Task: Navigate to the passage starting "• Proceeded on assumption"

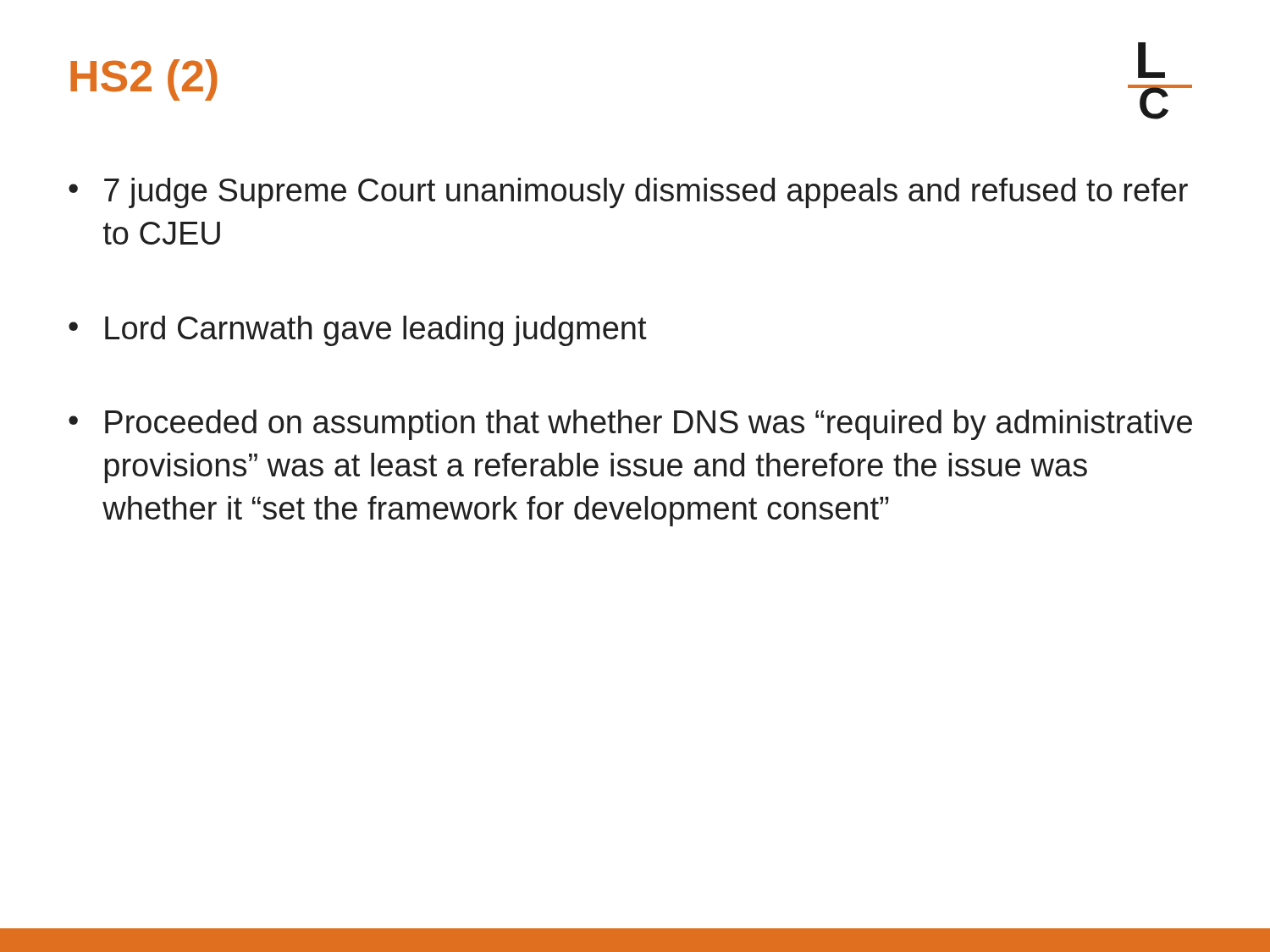Action: pyautogui.click(x=631, y=466)
